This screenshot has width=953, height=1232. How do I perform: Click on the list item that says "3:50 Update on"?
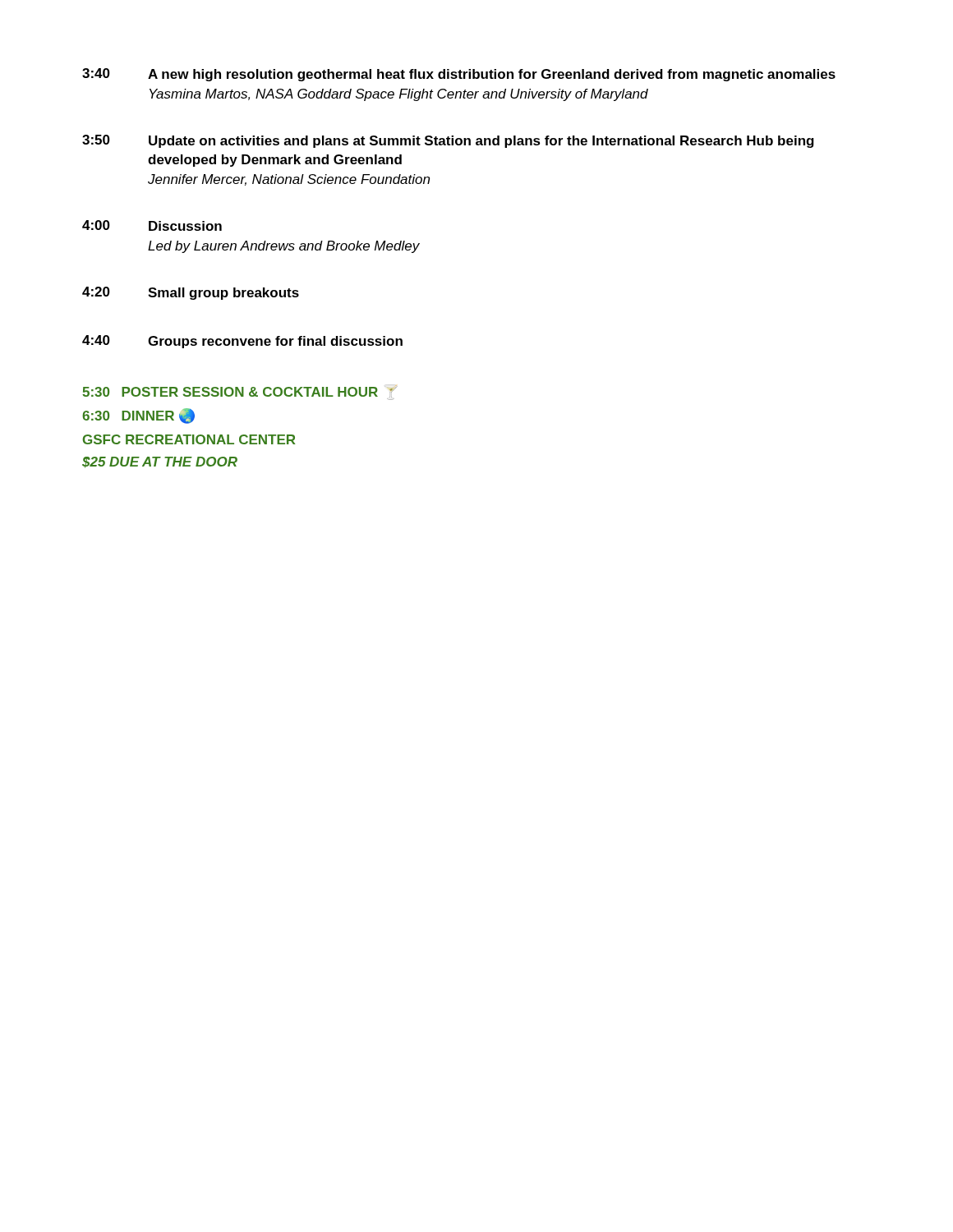coord(448,141)
